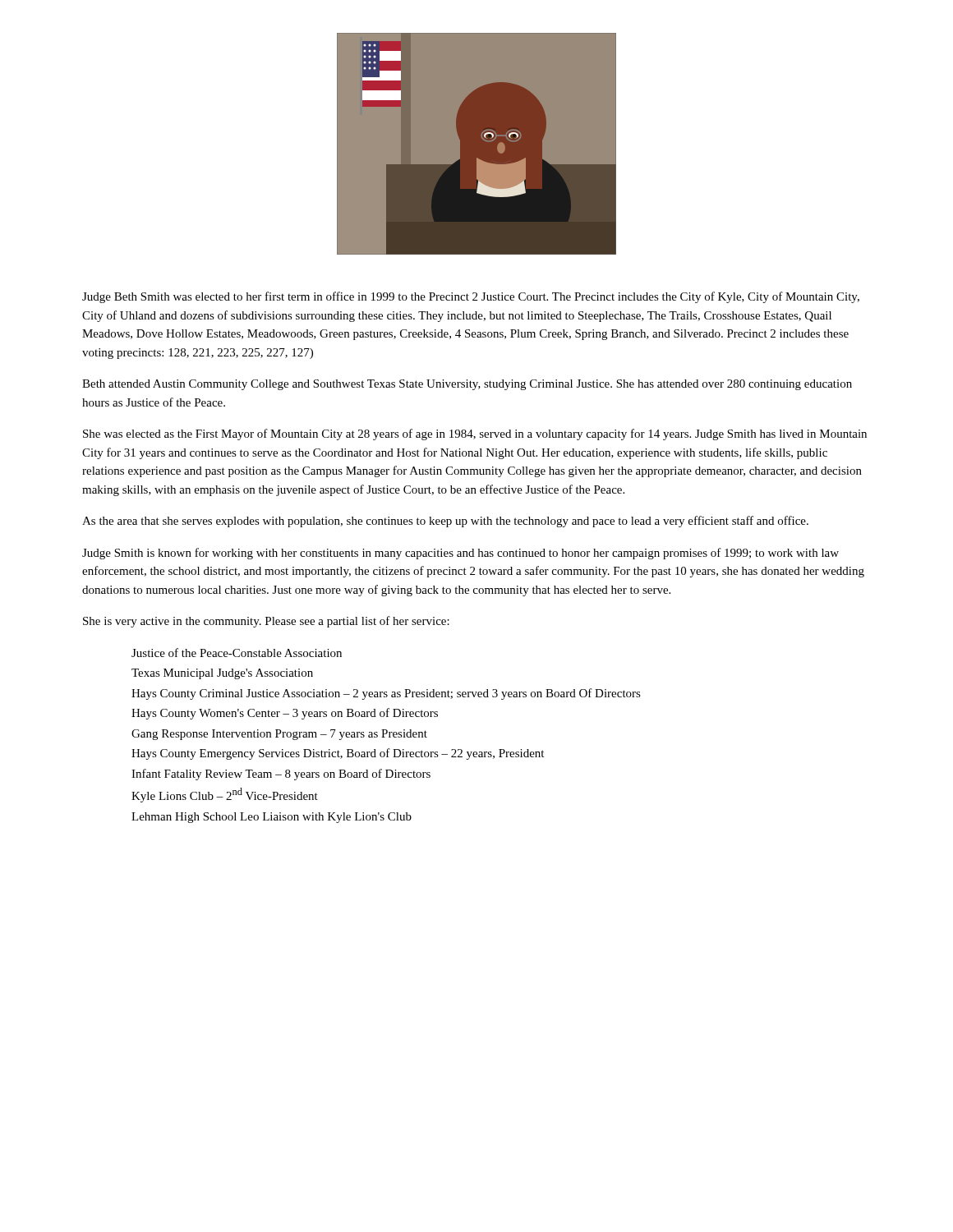Screen dimensions: 1232x953
Task: Select the text block that says "Beth attended Austin Community College and"
Action: (x=467, y=393)
